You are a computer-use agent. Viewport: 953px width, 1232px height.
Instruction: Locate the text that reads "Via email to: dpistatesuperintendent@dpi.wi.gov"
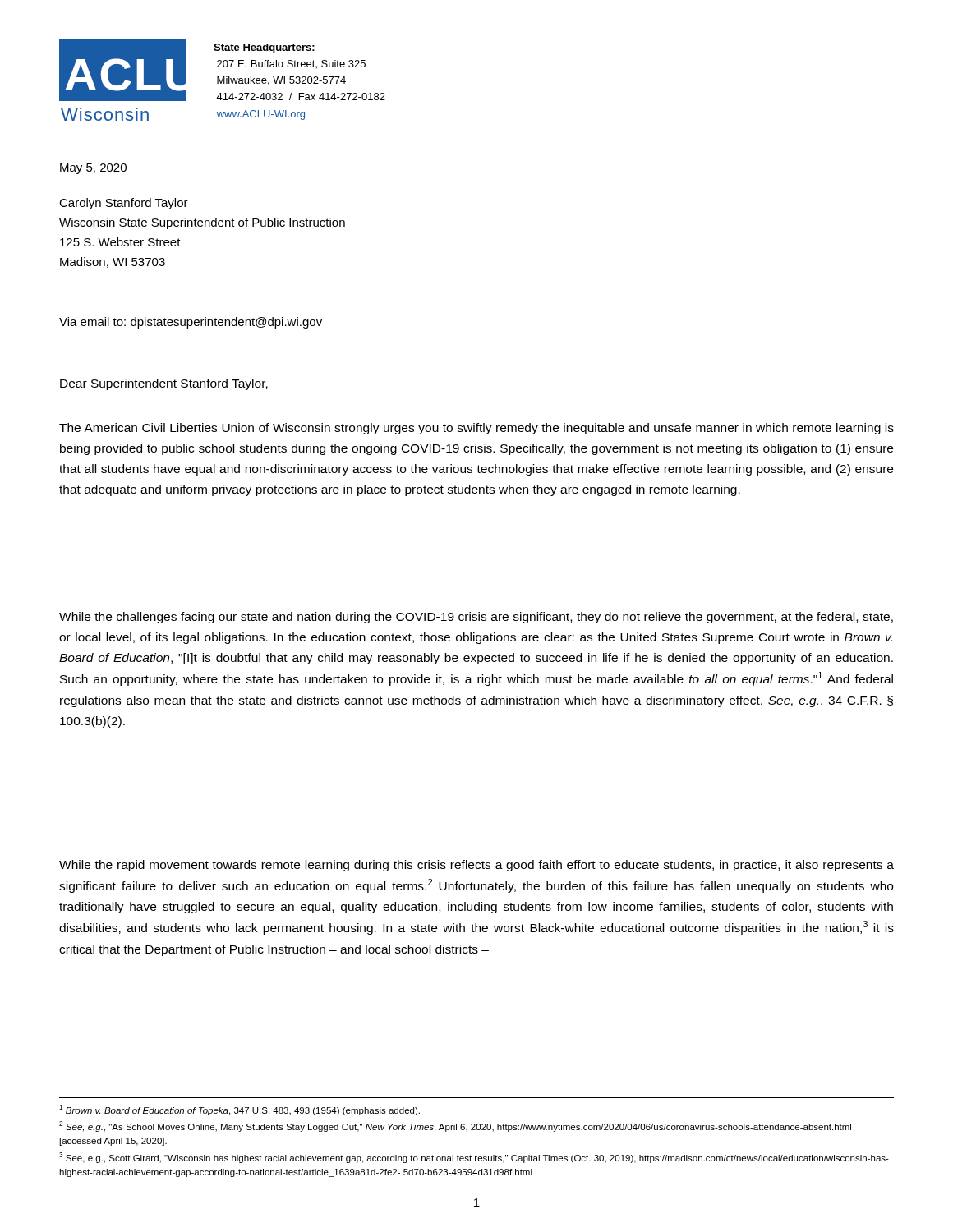[191, 322]
